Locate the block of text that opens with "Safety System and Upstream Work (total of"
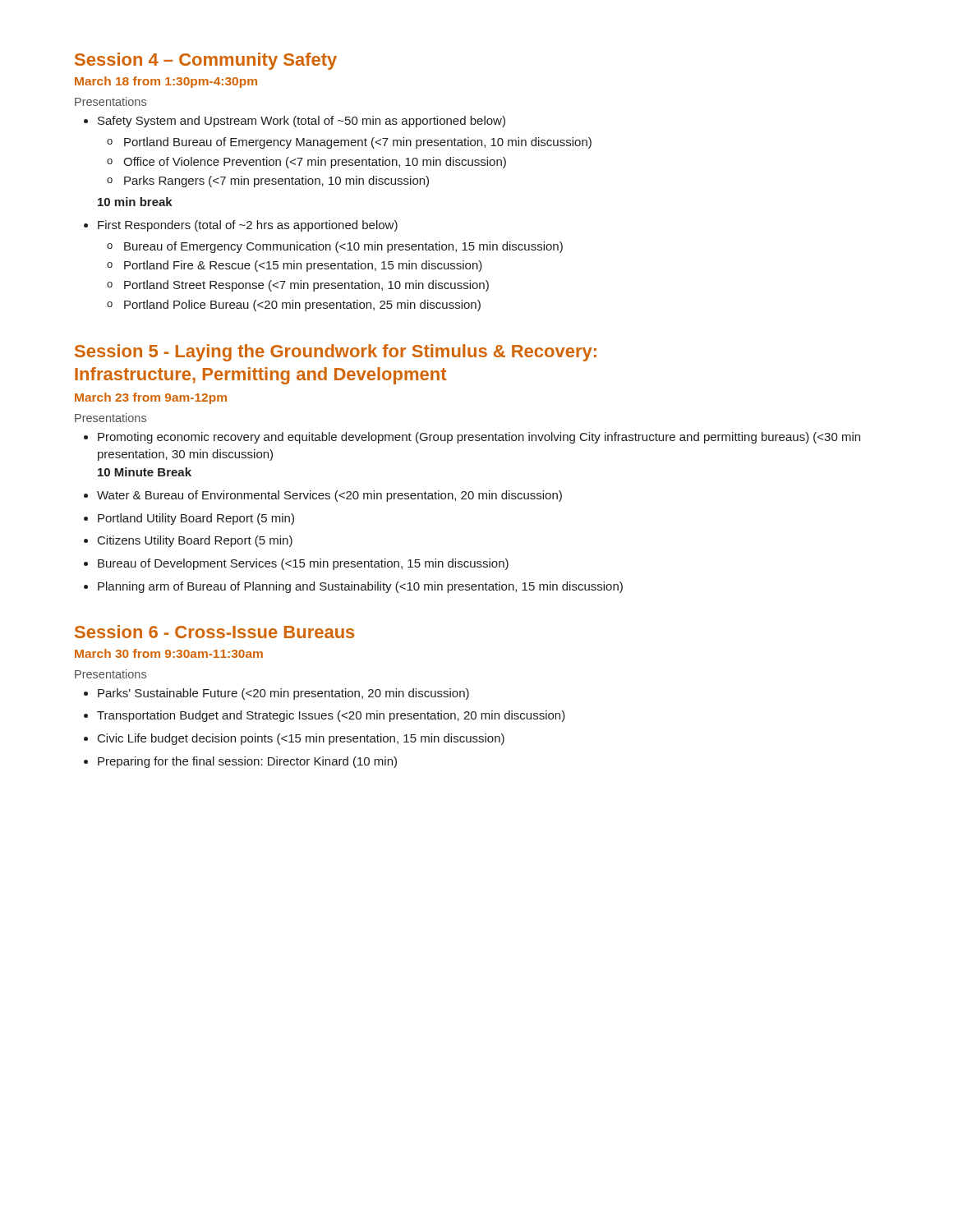This screenshot has height=1232, width=953. coord(488,162)
